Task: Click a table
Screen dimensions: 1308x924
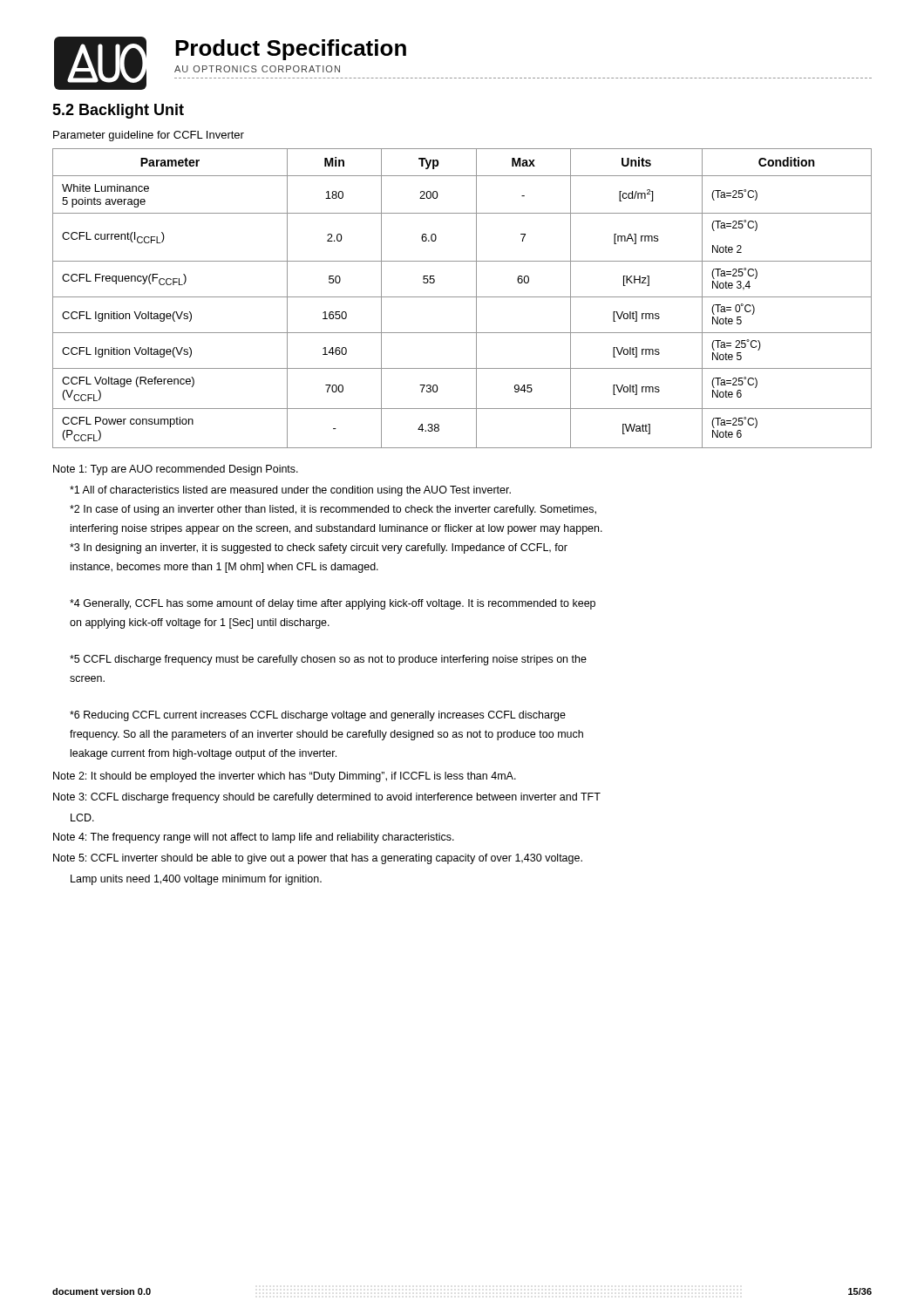Action: 462,298
